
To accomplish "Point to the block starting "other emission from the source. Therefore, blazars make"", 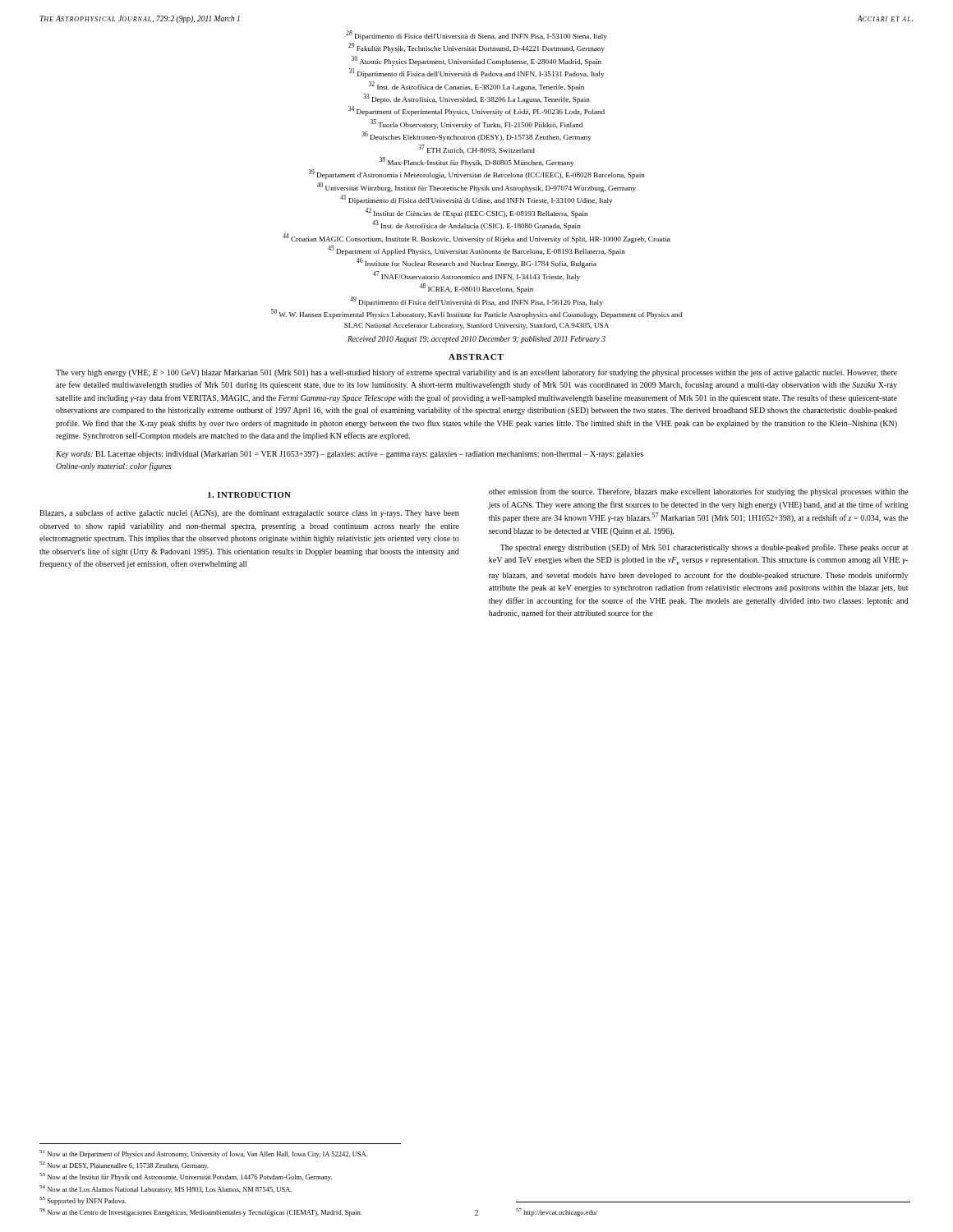I will pos(698,553).
